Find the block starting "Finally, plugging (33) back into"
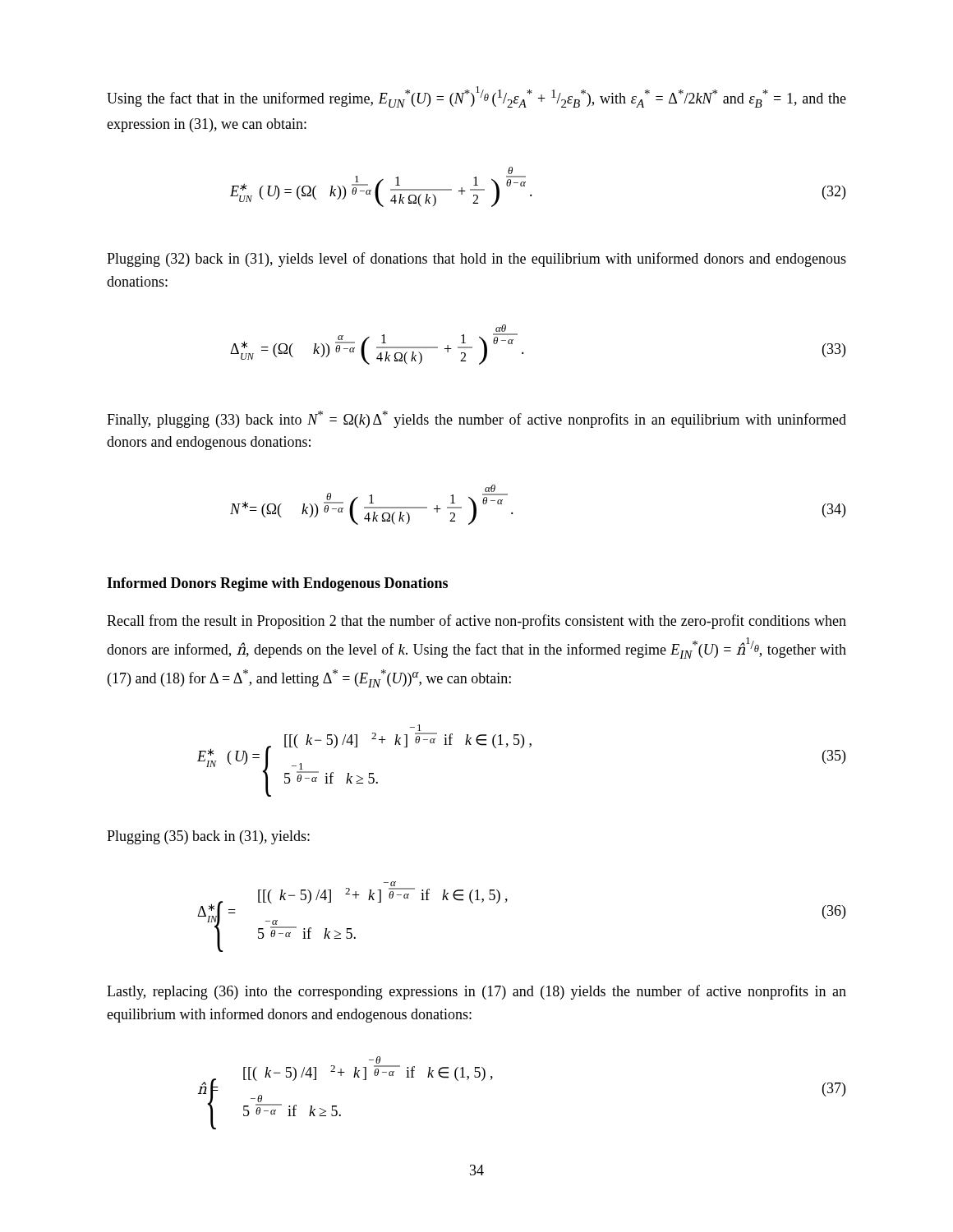 pos(476,429)
